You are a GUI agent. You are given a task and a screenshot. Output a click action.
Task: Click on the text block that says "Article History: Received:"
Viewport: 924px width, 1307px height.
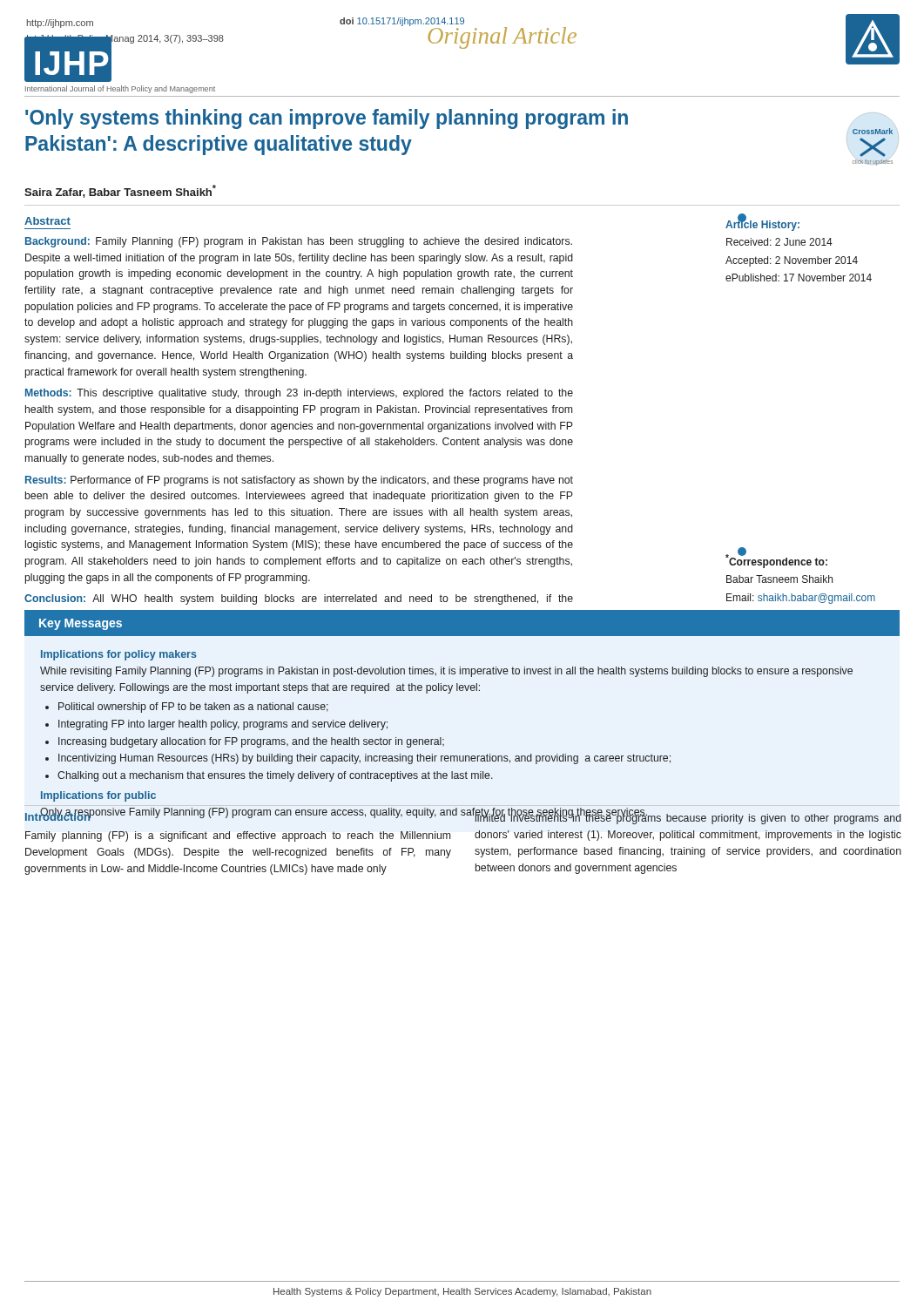coord(813,250)
